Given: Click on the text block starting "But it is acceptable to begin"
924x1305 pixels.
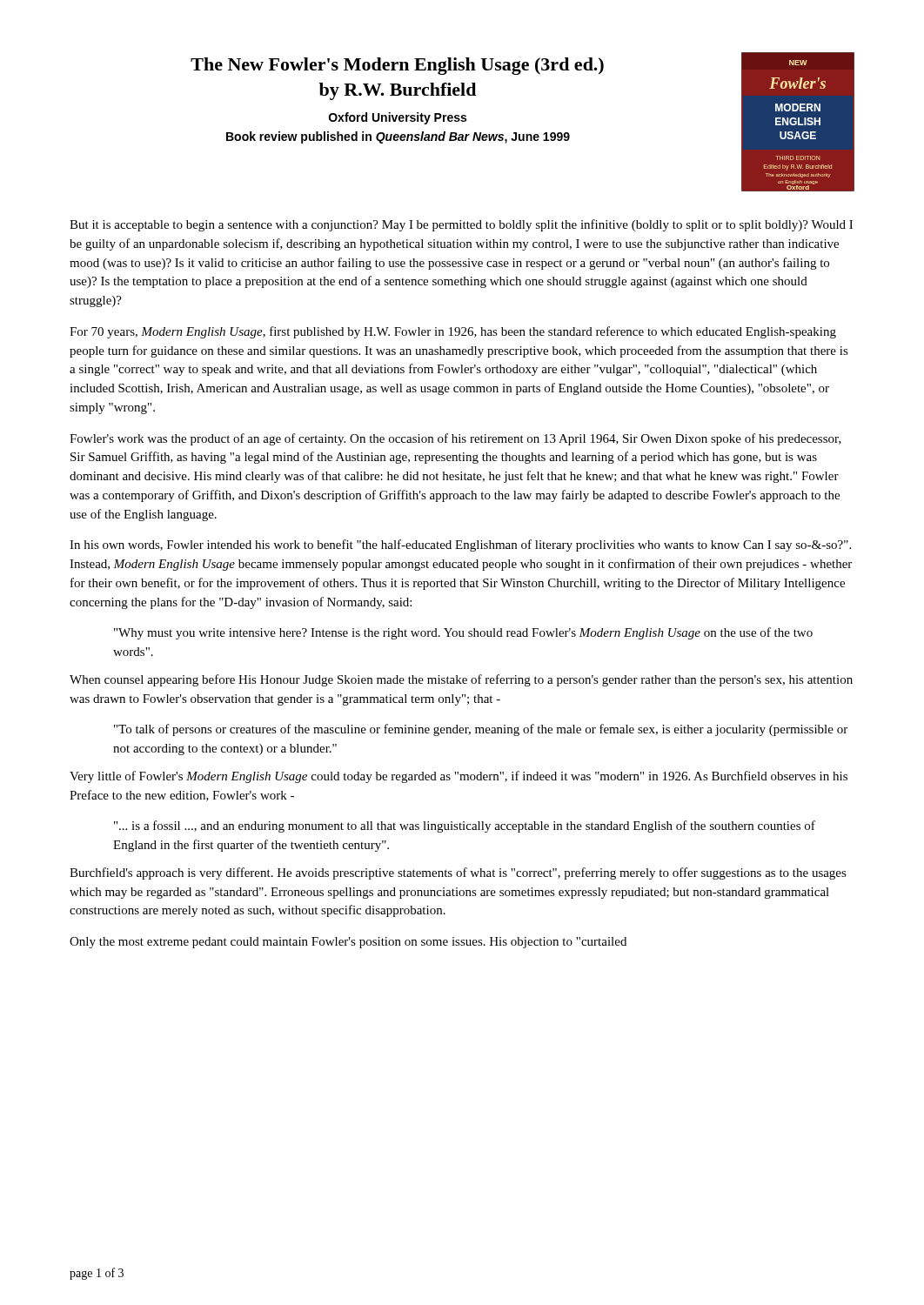Looking at the screenshot, I should 461,262.
